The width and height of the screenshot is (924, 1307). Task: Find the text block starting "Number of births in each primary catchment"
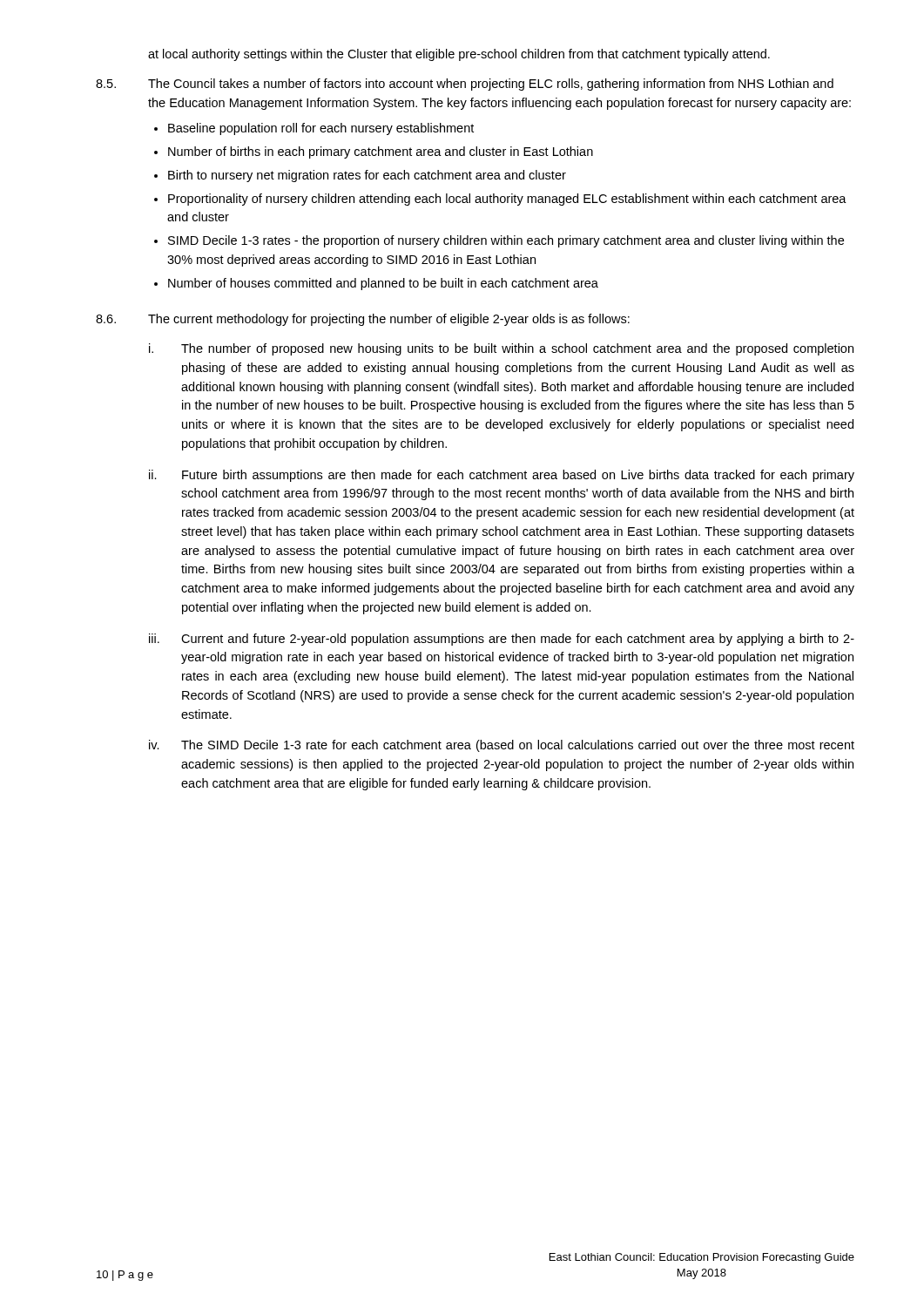coord(380,152)
